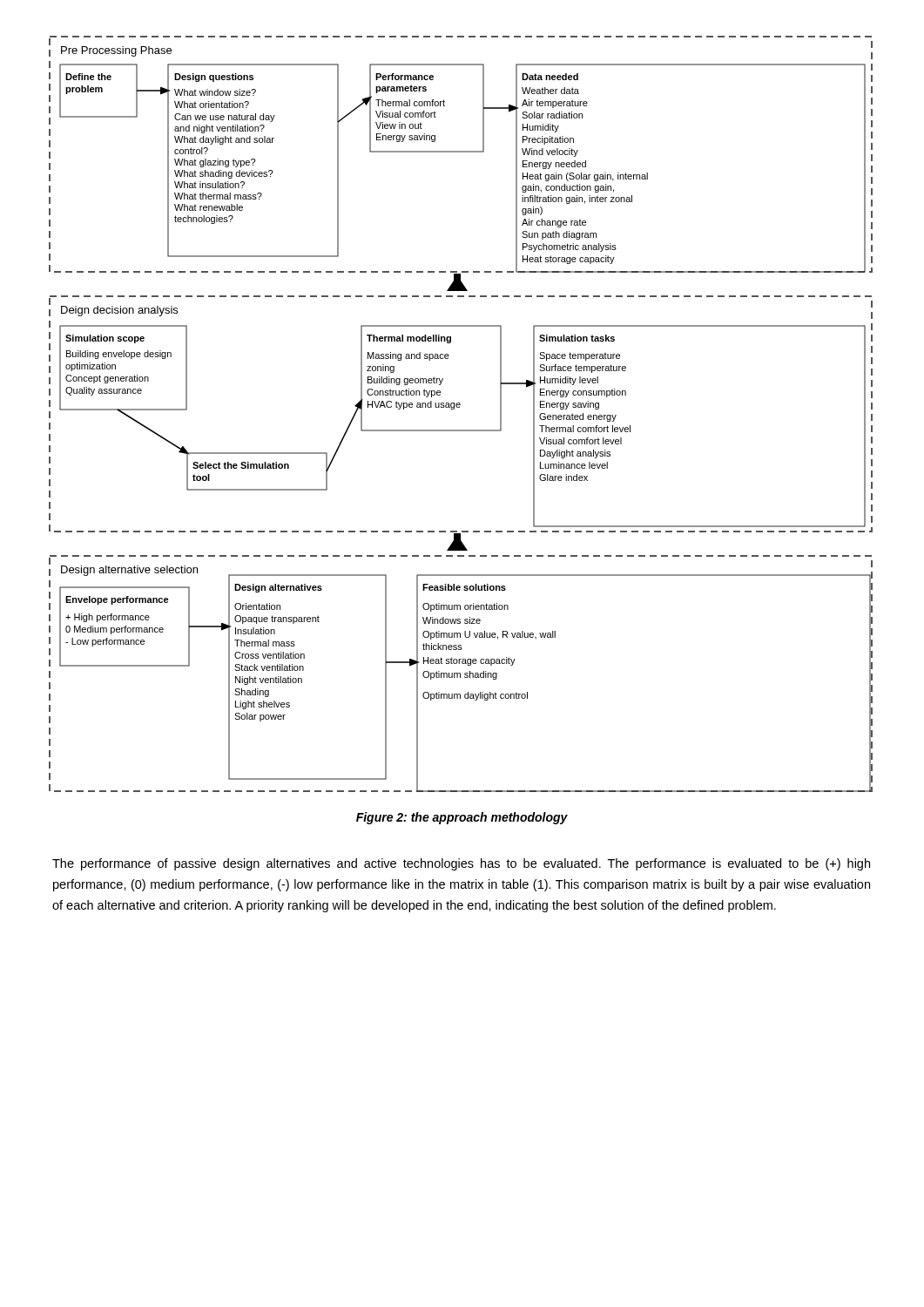Click on the flowchart
The width and height of the screenshot is (924, 1307).
coord(462,420)
